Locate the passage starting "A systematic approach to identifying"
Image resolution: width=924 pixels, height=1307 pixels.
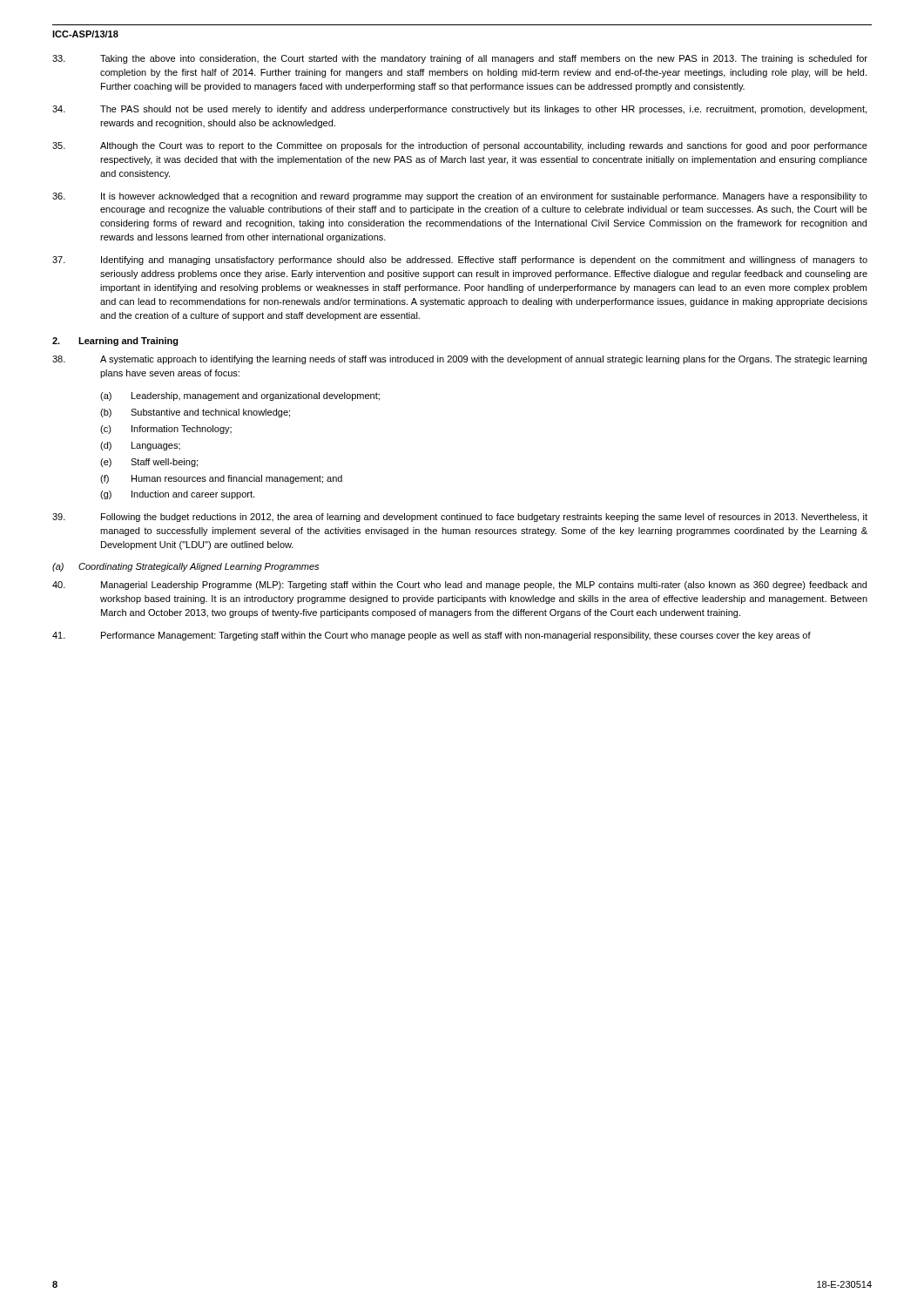pyautogui.click(x=460, y=367)
